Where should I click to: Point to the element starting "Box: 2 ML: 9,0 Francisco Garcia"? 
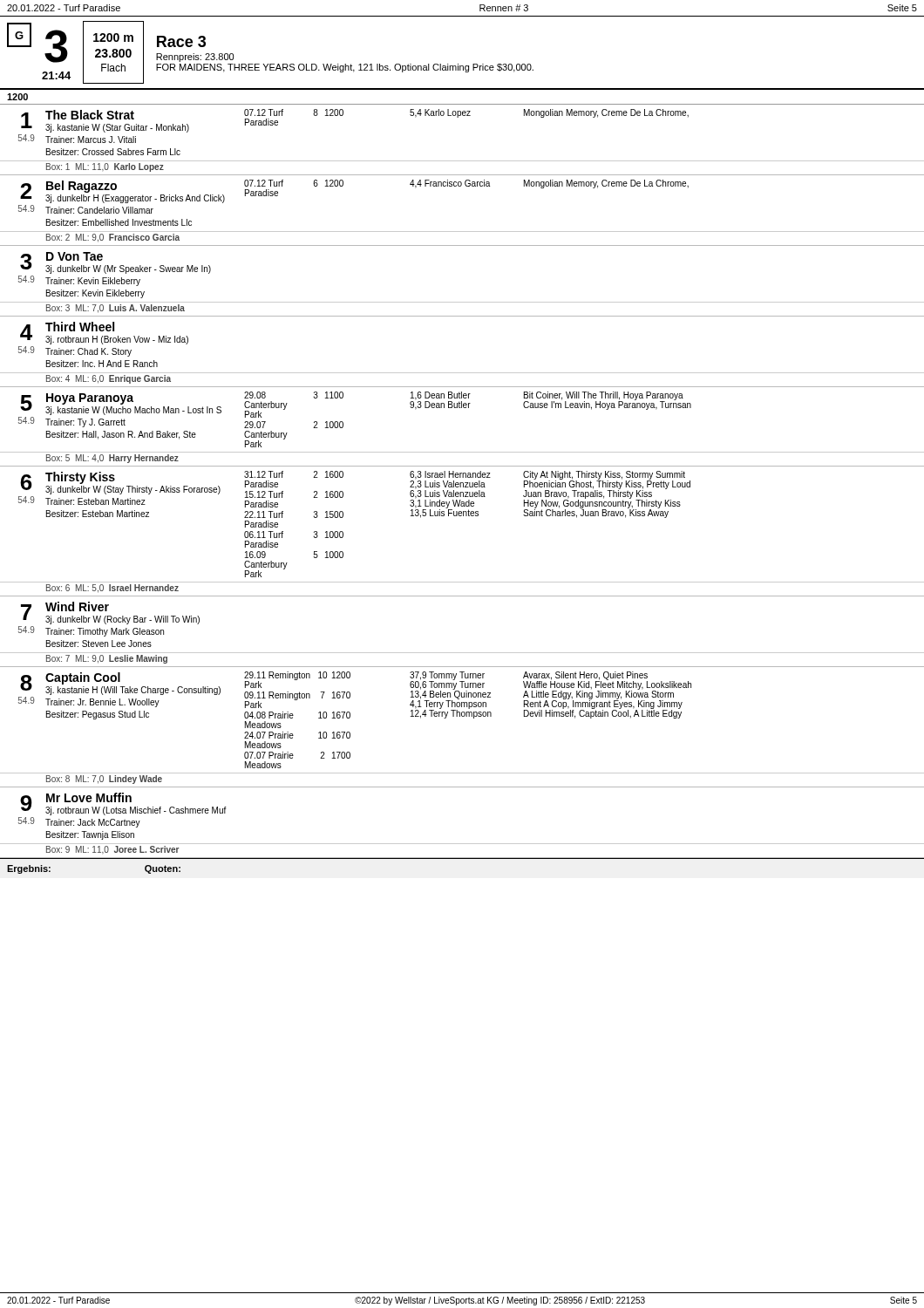[112, 238]
